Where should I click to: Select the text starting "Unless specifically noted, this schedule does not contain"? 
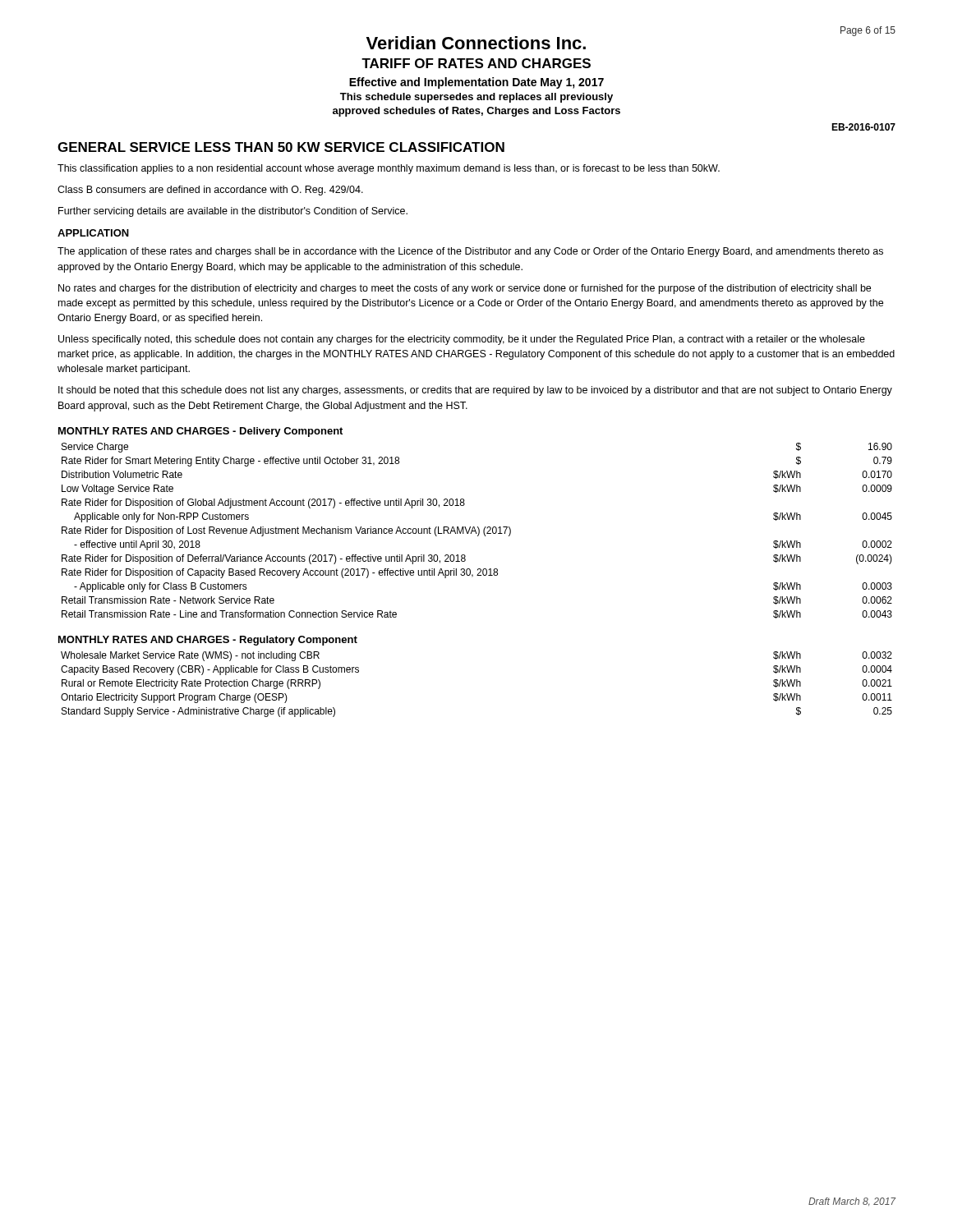tap(476, 354)
